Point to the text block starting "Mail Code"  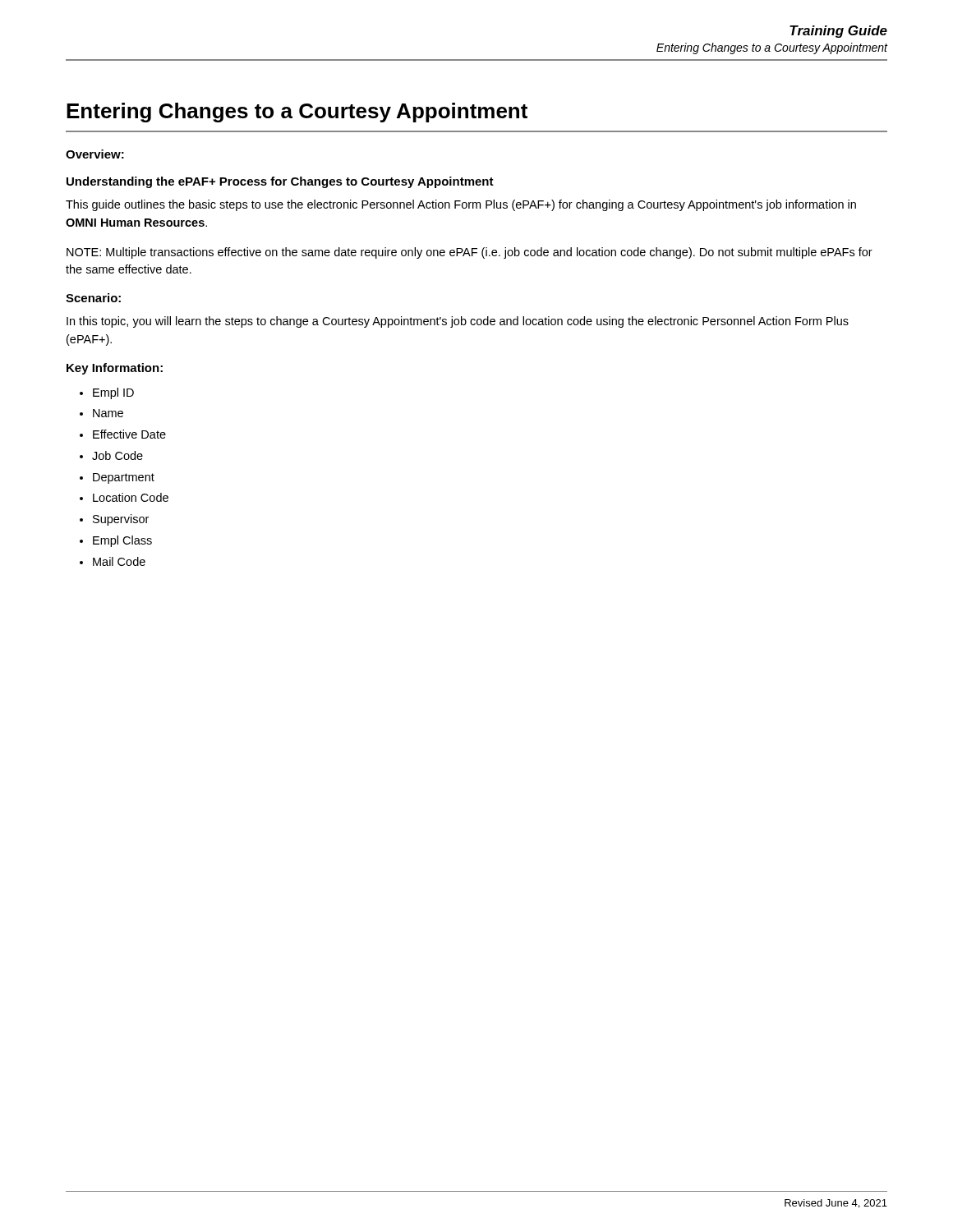click(119, 561)
